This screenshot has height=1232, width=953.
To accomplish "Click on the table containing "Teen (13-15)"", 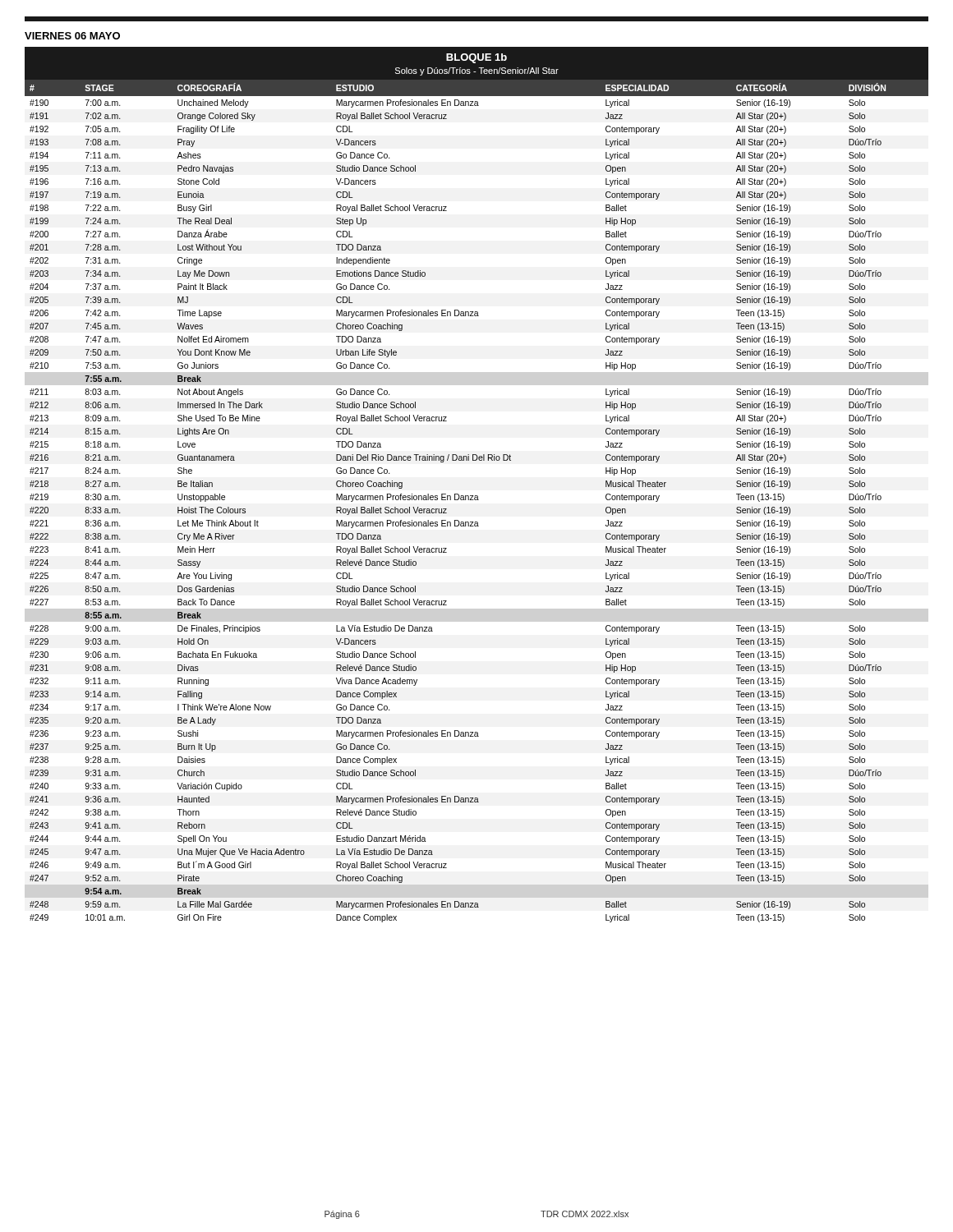I will tap(476, 485).
